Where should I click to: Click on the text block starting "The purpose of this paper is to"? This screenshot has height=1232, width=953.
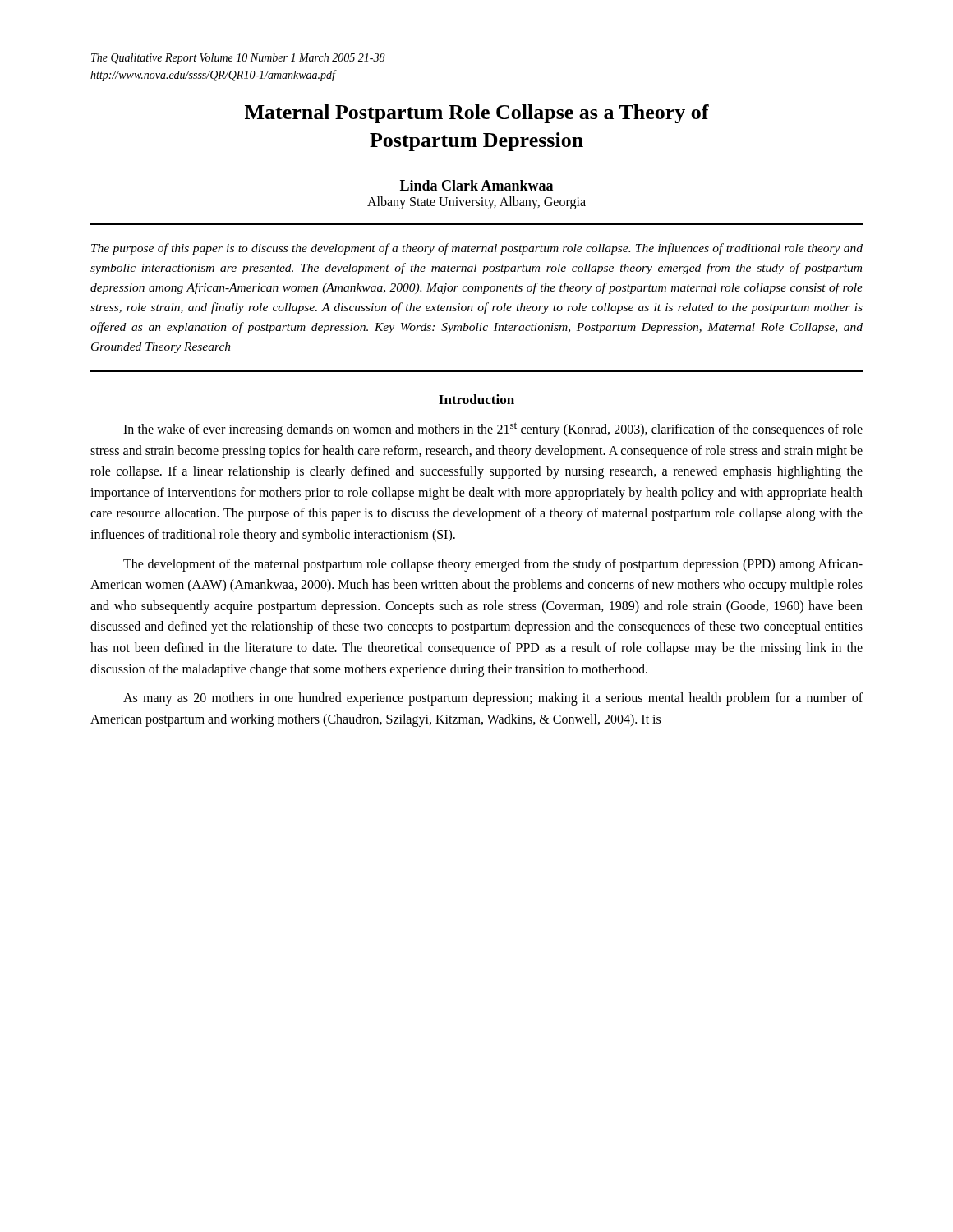[476, 297]
